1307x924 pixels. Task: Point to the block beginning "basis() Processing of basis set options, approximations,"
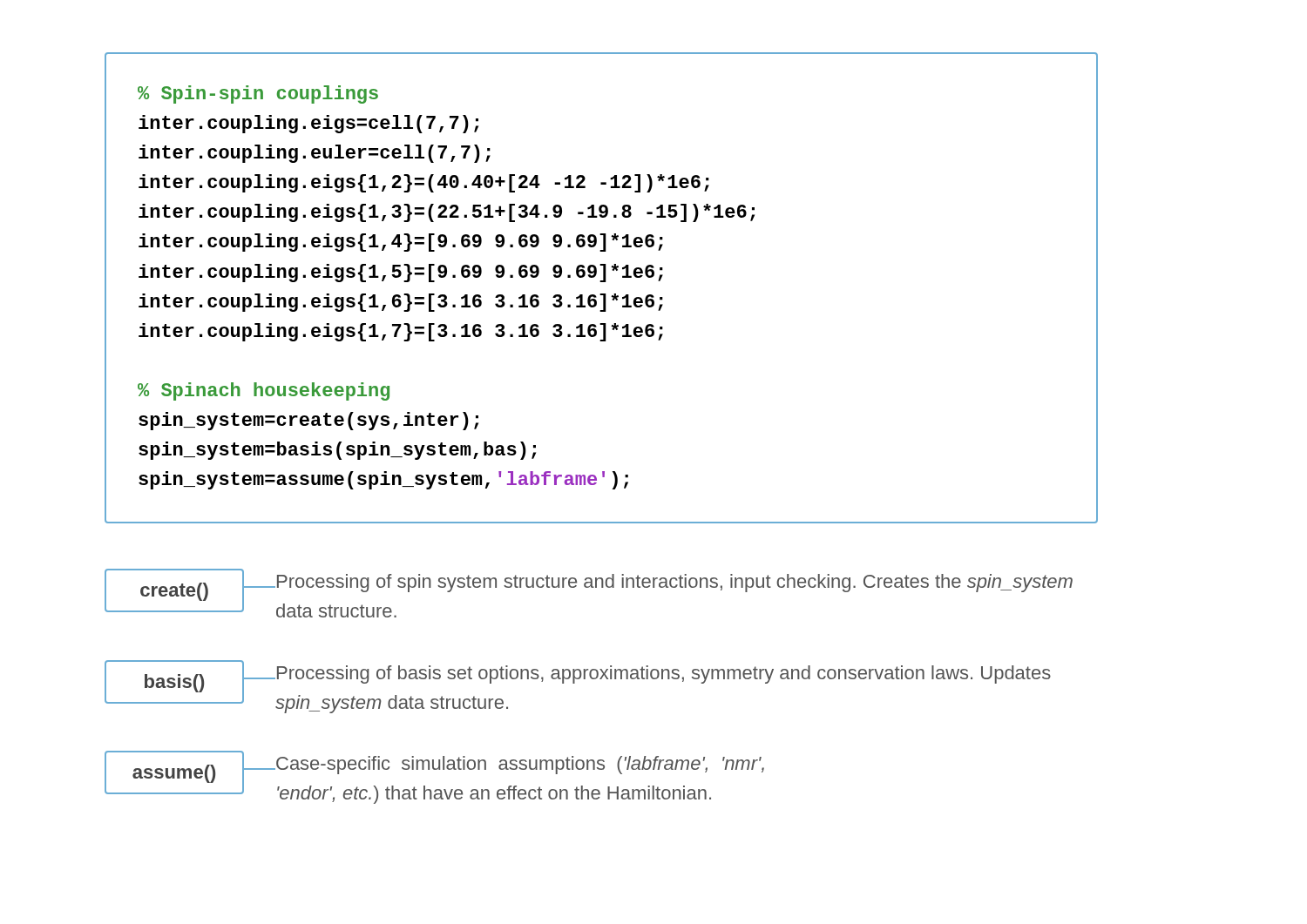(601, 688)
